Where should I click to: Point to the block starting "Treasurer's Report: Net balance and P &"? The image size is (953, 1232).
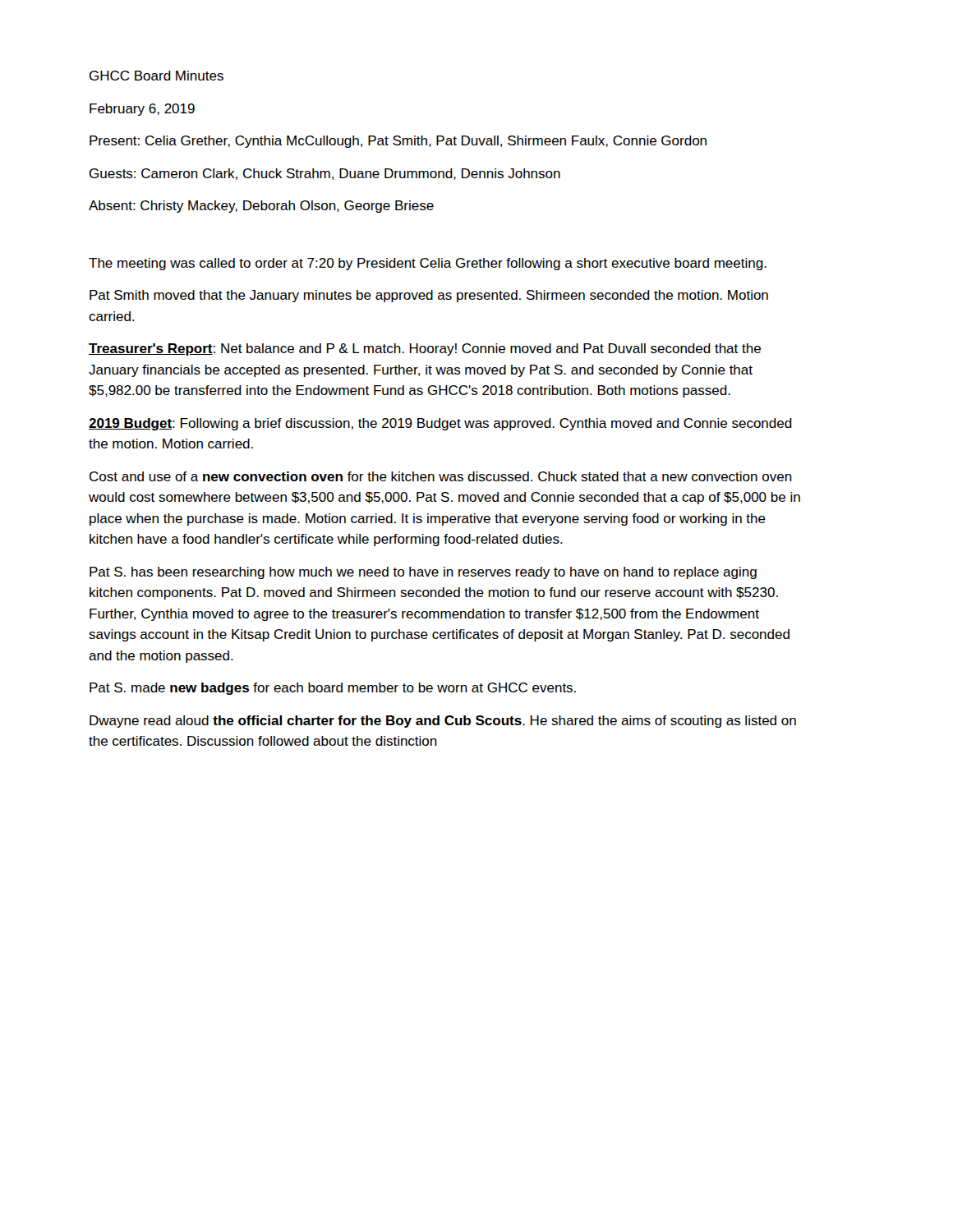tap(446, 370)
